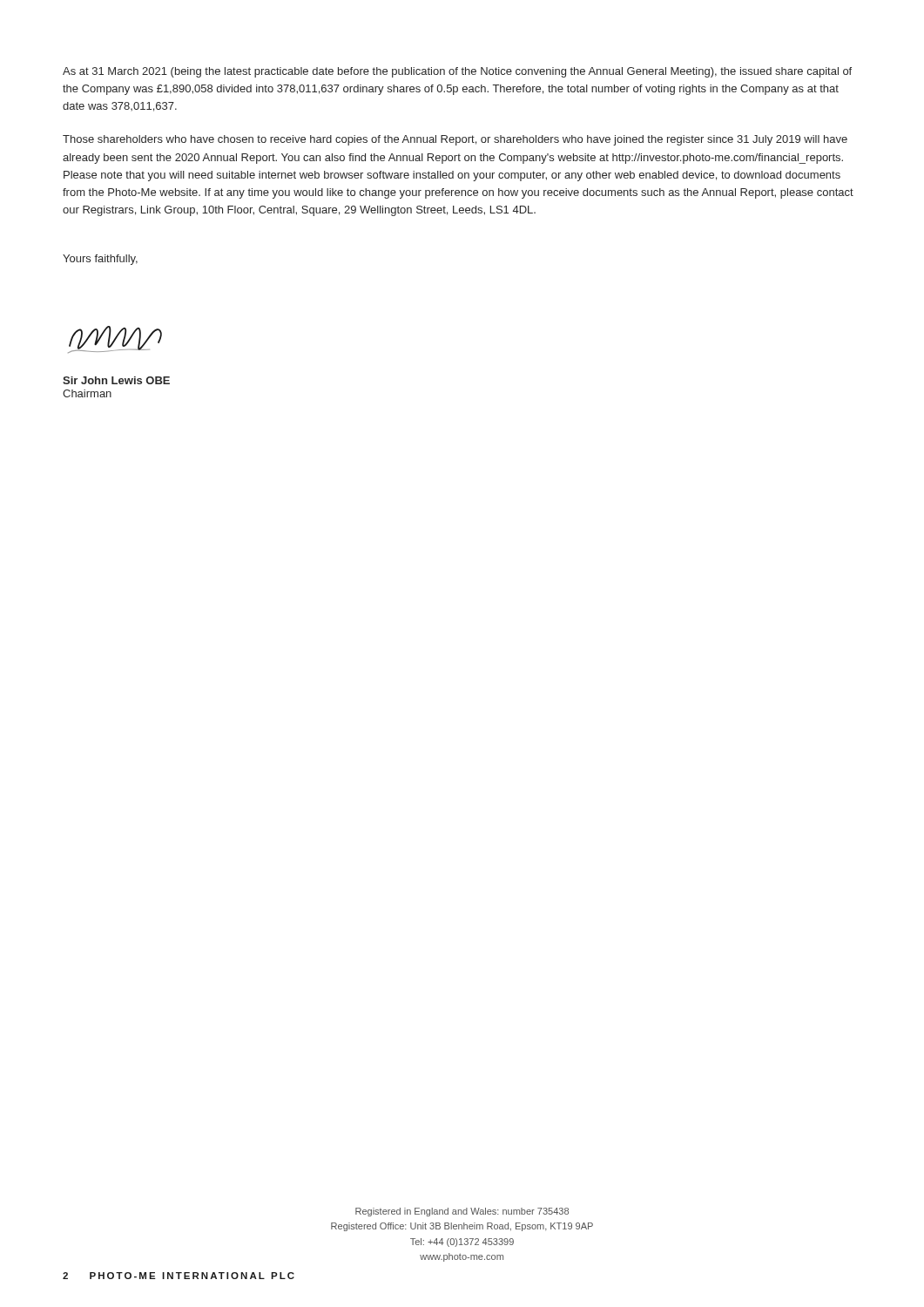Screen dimensions: 1307x924
Task: Navigate to the element starting "As at 31"
Action: click(x=457, y=89)
